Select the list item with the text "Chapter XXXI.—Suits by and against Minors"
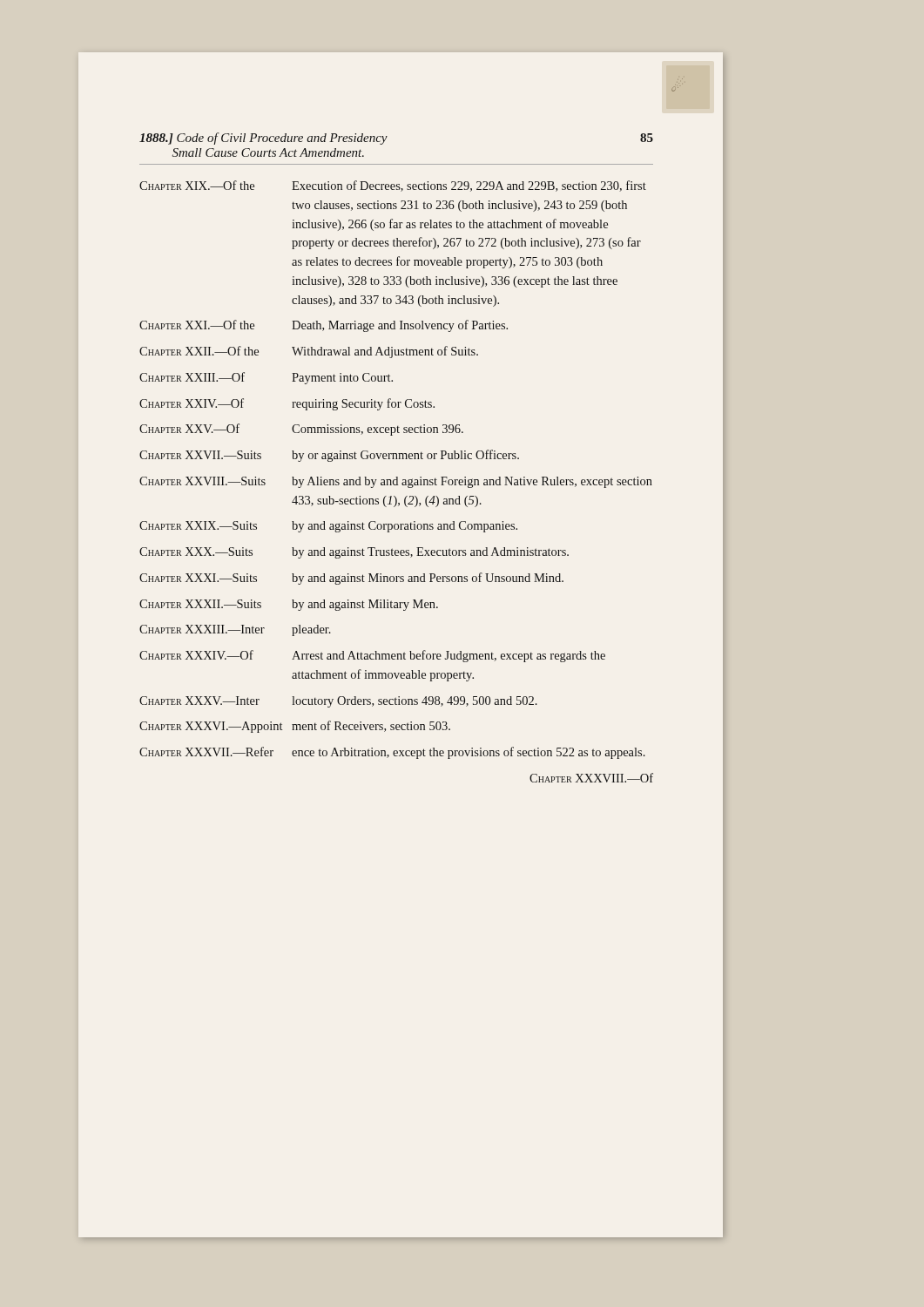924x1307 pixels. tap(396, 578)
